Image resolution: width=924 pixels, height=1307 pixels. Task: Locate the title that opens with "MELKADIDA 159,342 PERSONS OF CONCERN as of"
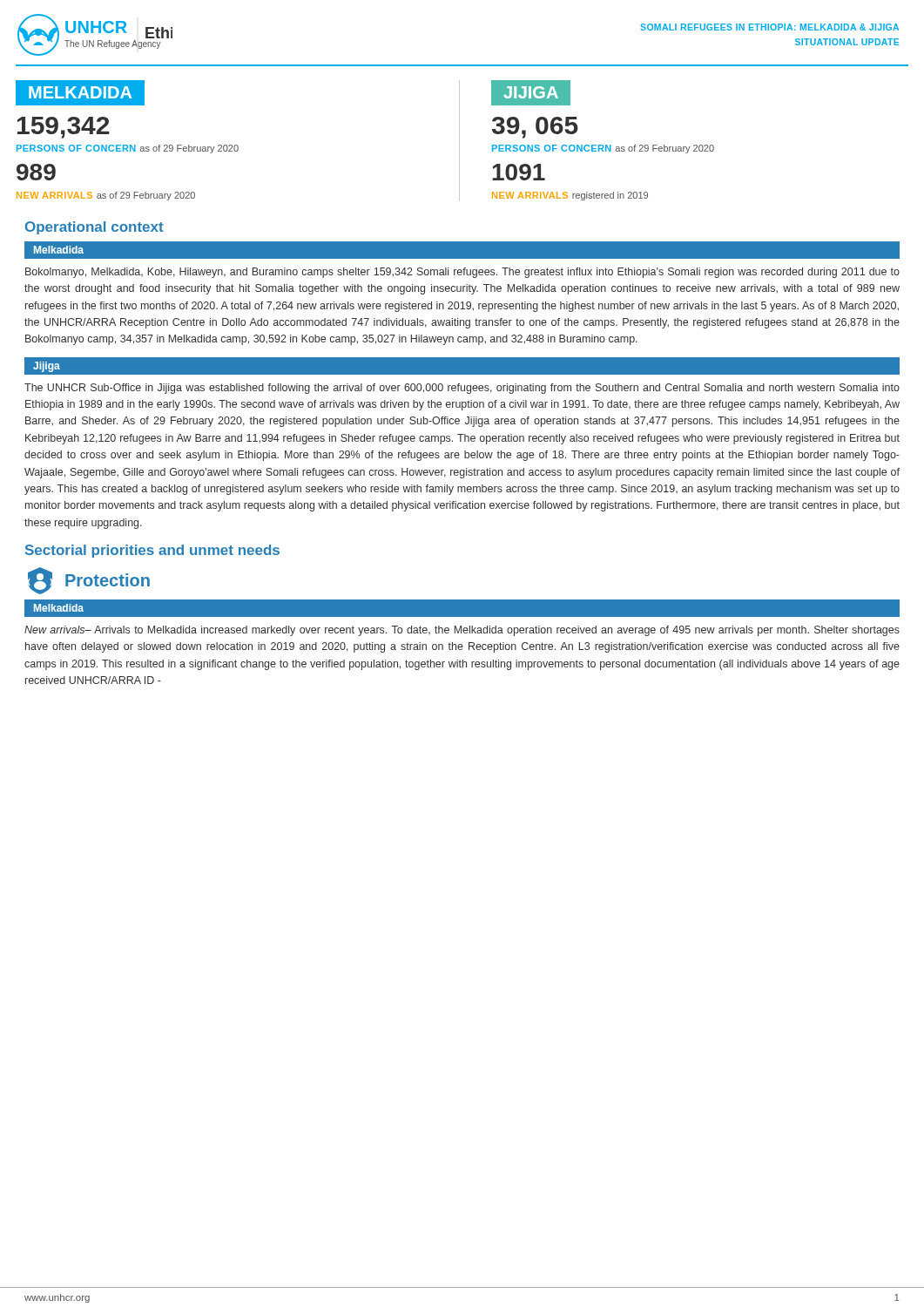point(224,141)
